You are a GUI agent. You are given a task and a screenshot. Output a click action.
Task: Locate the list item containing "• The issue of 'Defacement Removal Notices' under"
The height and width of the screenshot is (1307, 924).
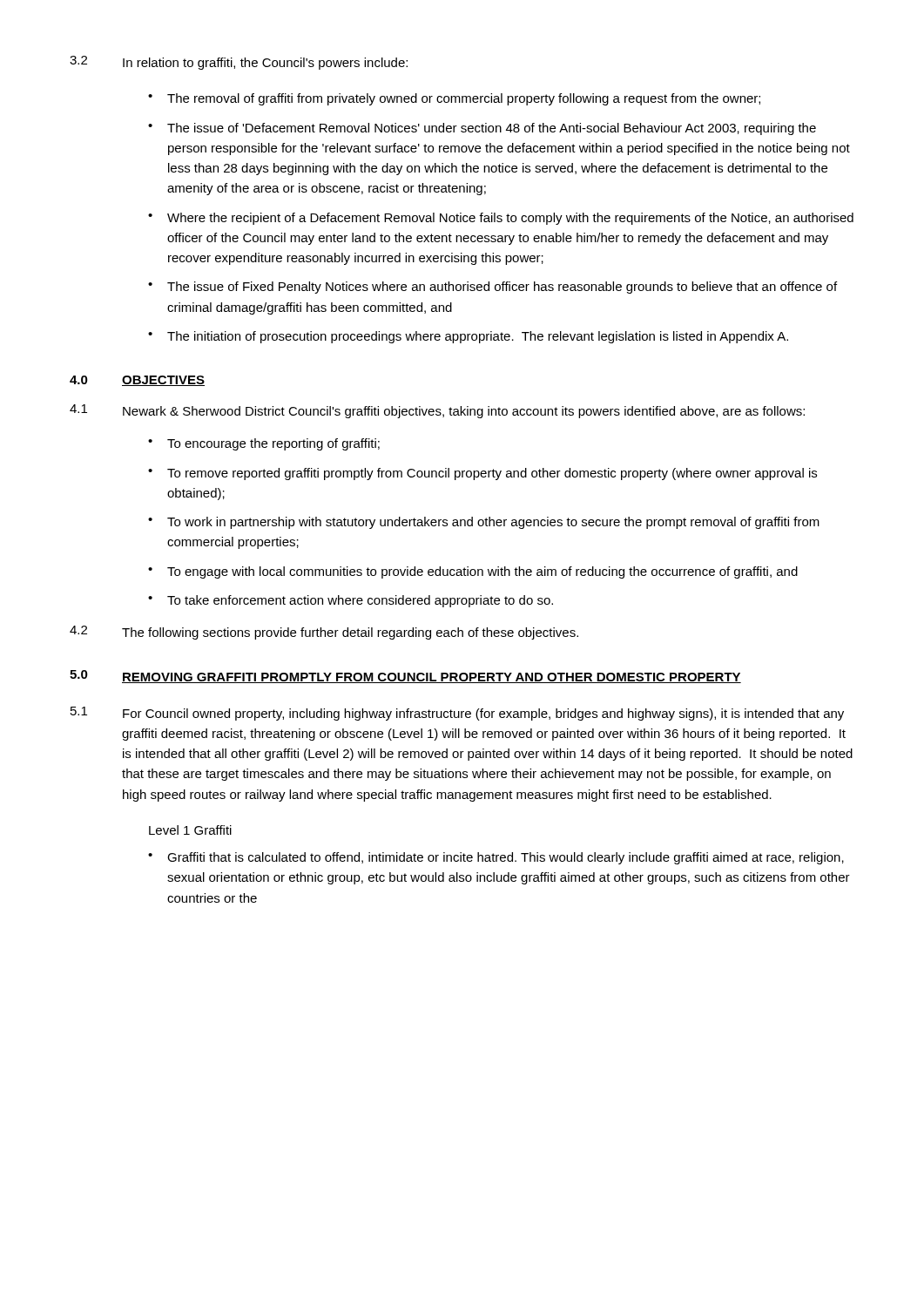click(x=501, y=158)
